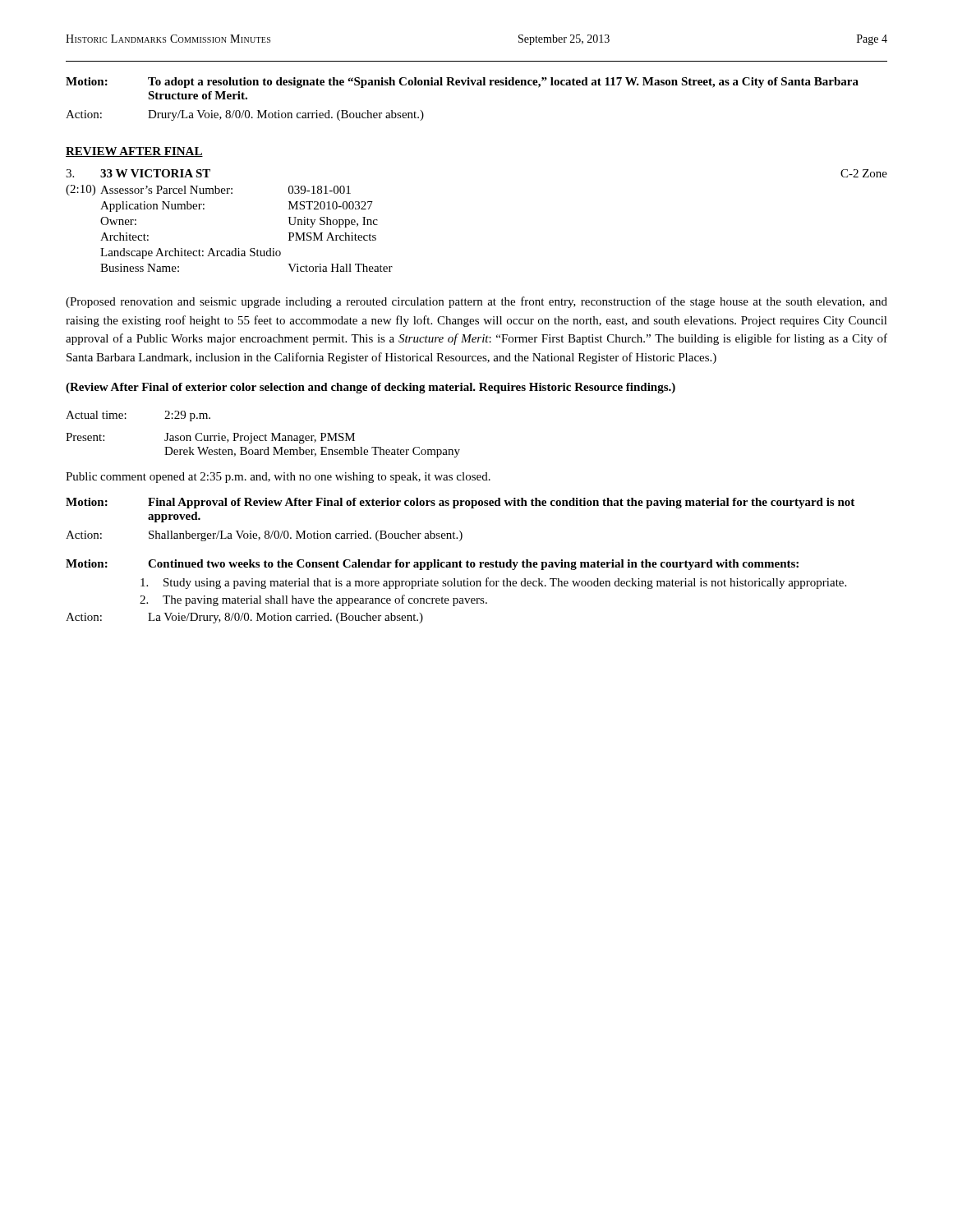Click on the list item containing "Study using a"
The image size is (953, 1232).
(x=513, y=582)
